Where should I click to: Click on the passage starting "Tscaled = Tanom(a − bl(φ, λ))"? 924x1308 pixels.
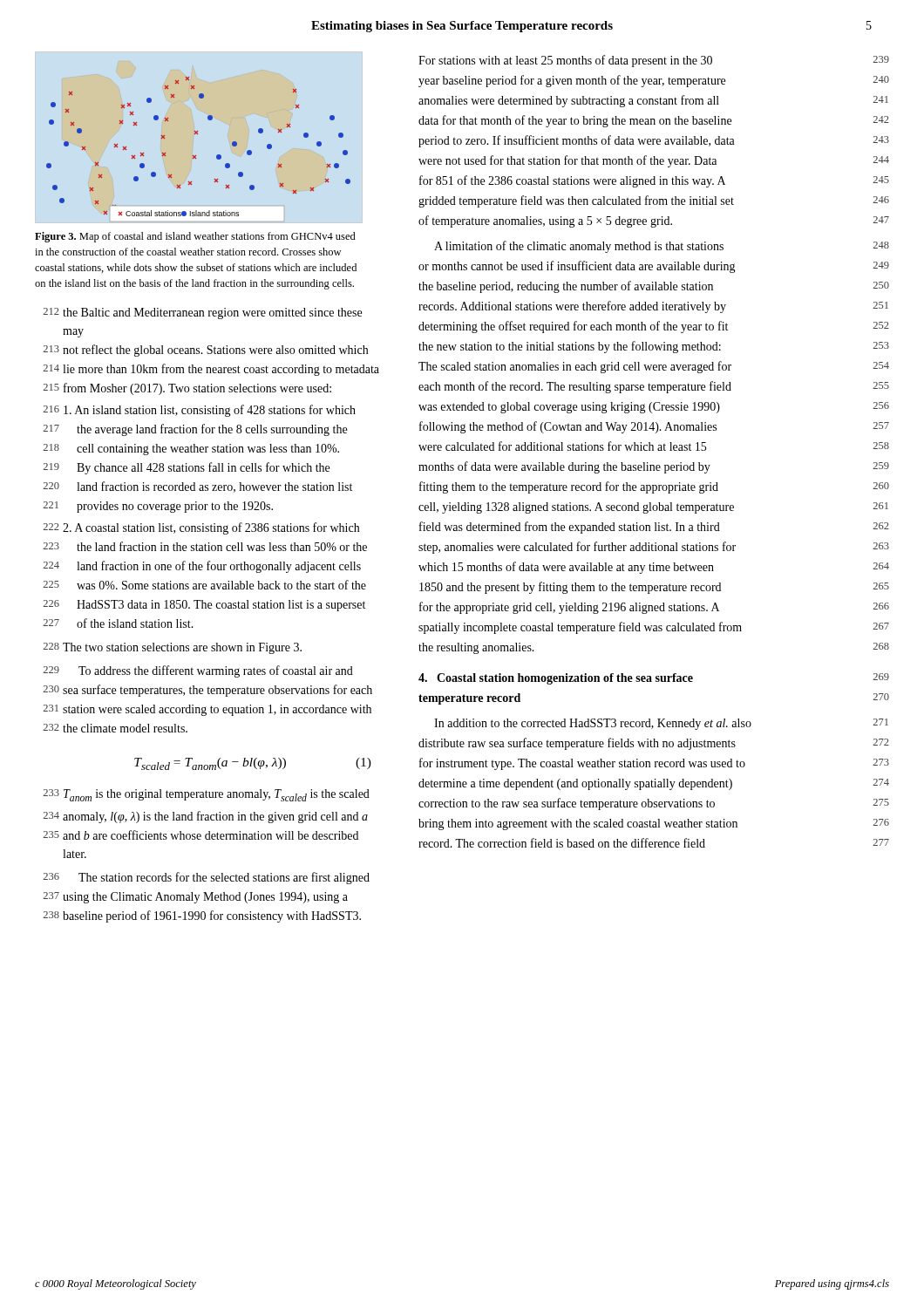coord(252,762)
